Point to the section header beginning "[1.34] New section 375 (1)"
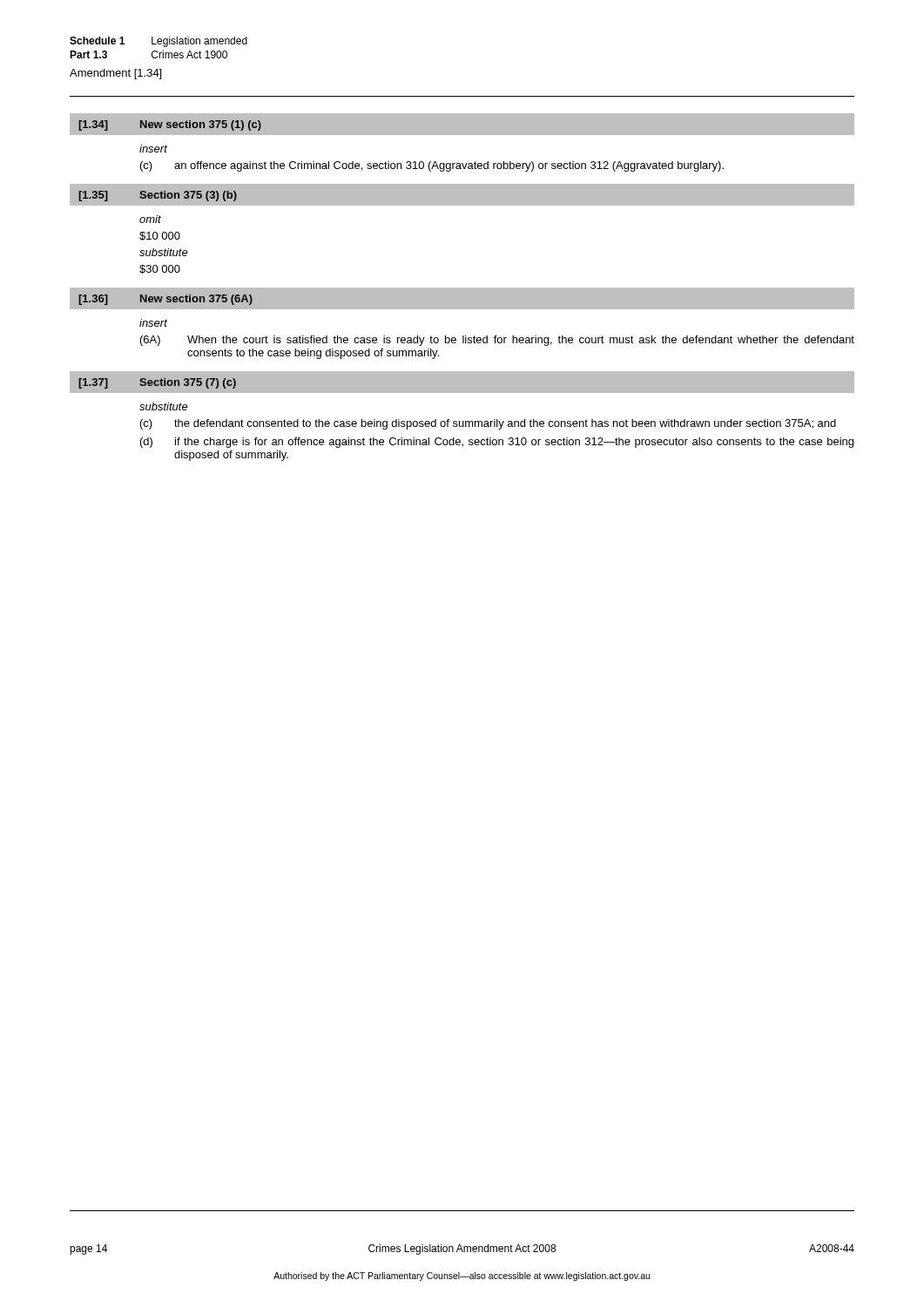Image resolution: width=924 pixels, height=1307 pixels. [x=170, y=124]
